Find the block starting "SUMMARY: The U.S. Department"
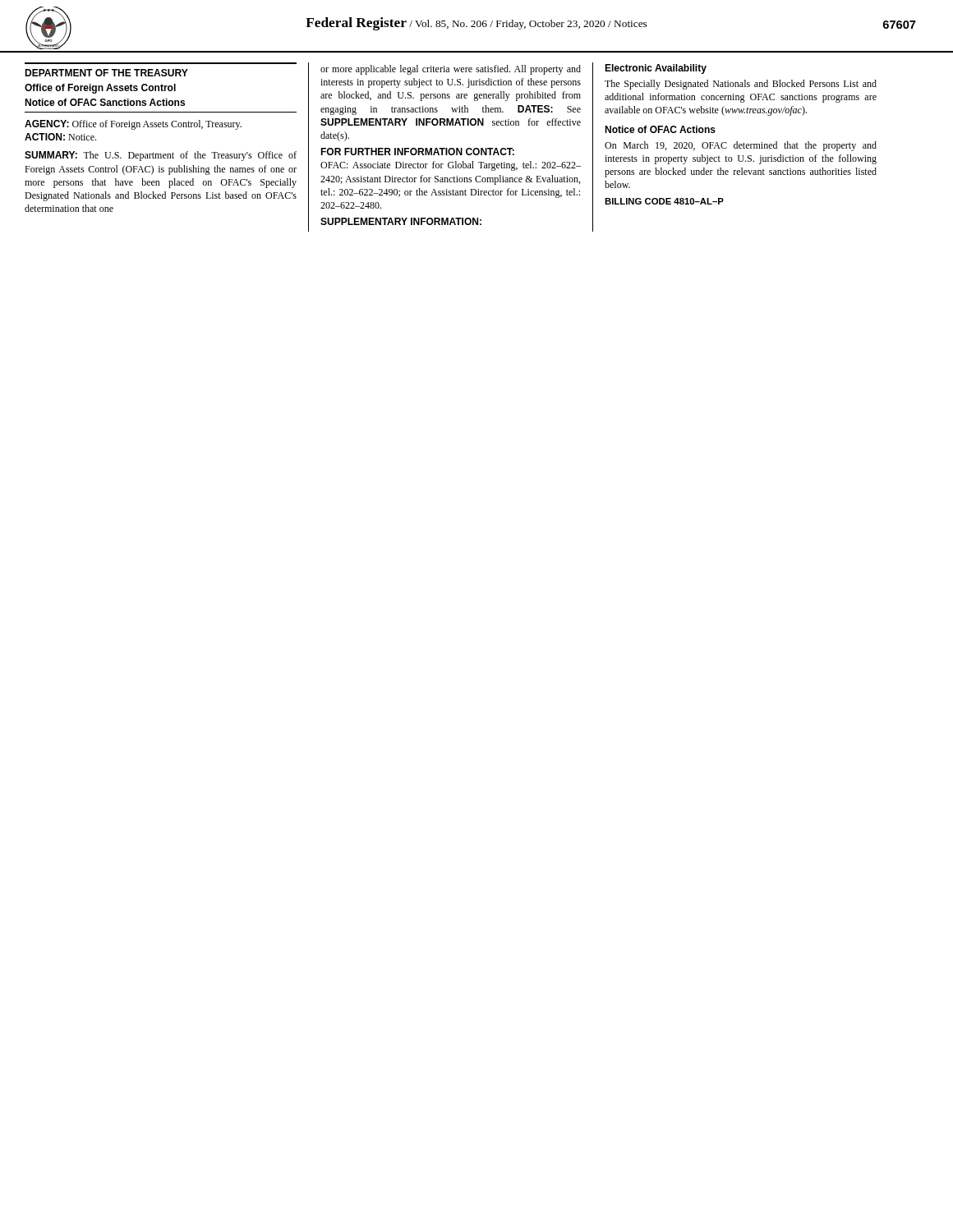 (161, 182)
